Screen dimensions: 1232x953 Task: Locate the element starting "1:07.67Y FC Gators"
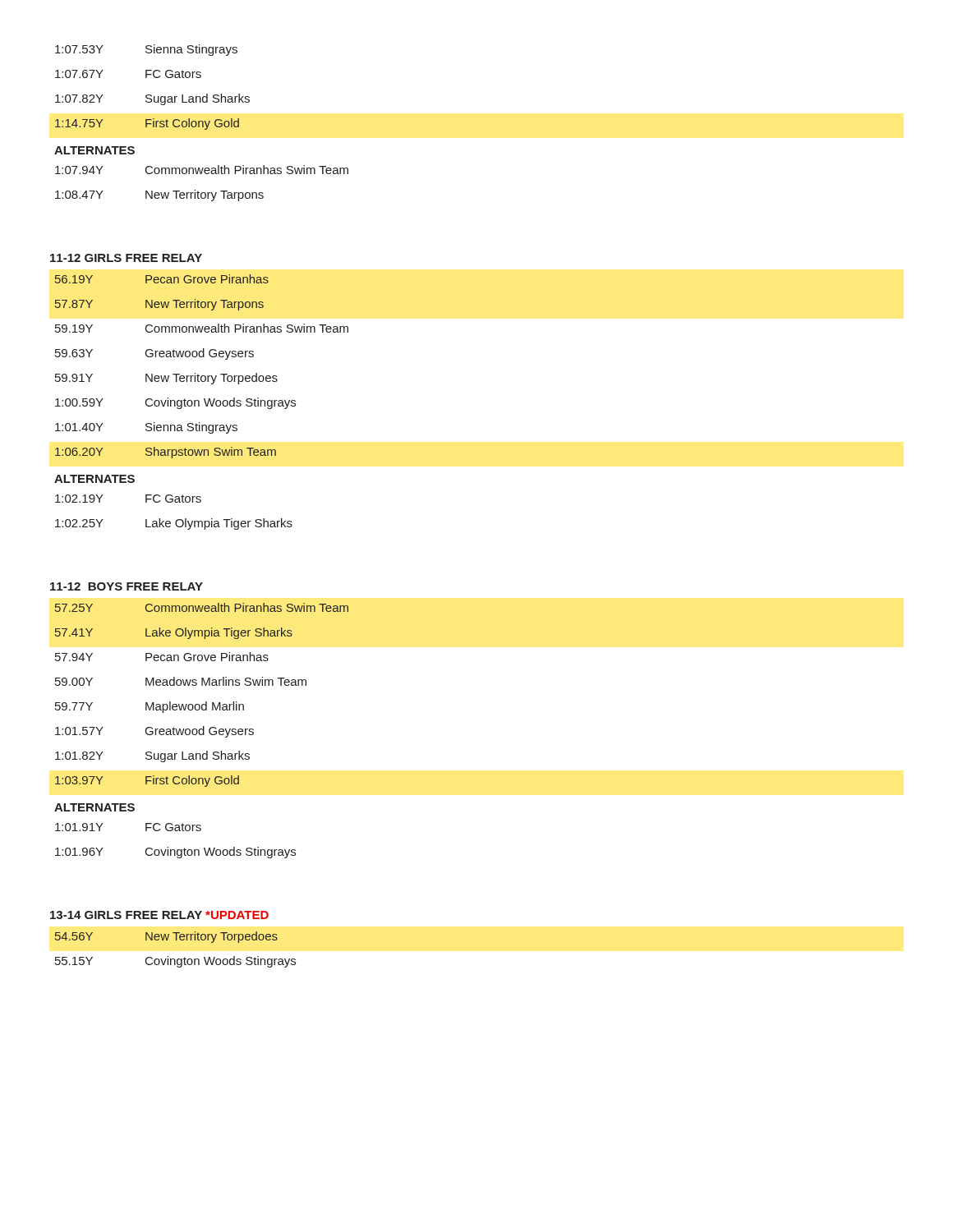click(x=84, y=74)
